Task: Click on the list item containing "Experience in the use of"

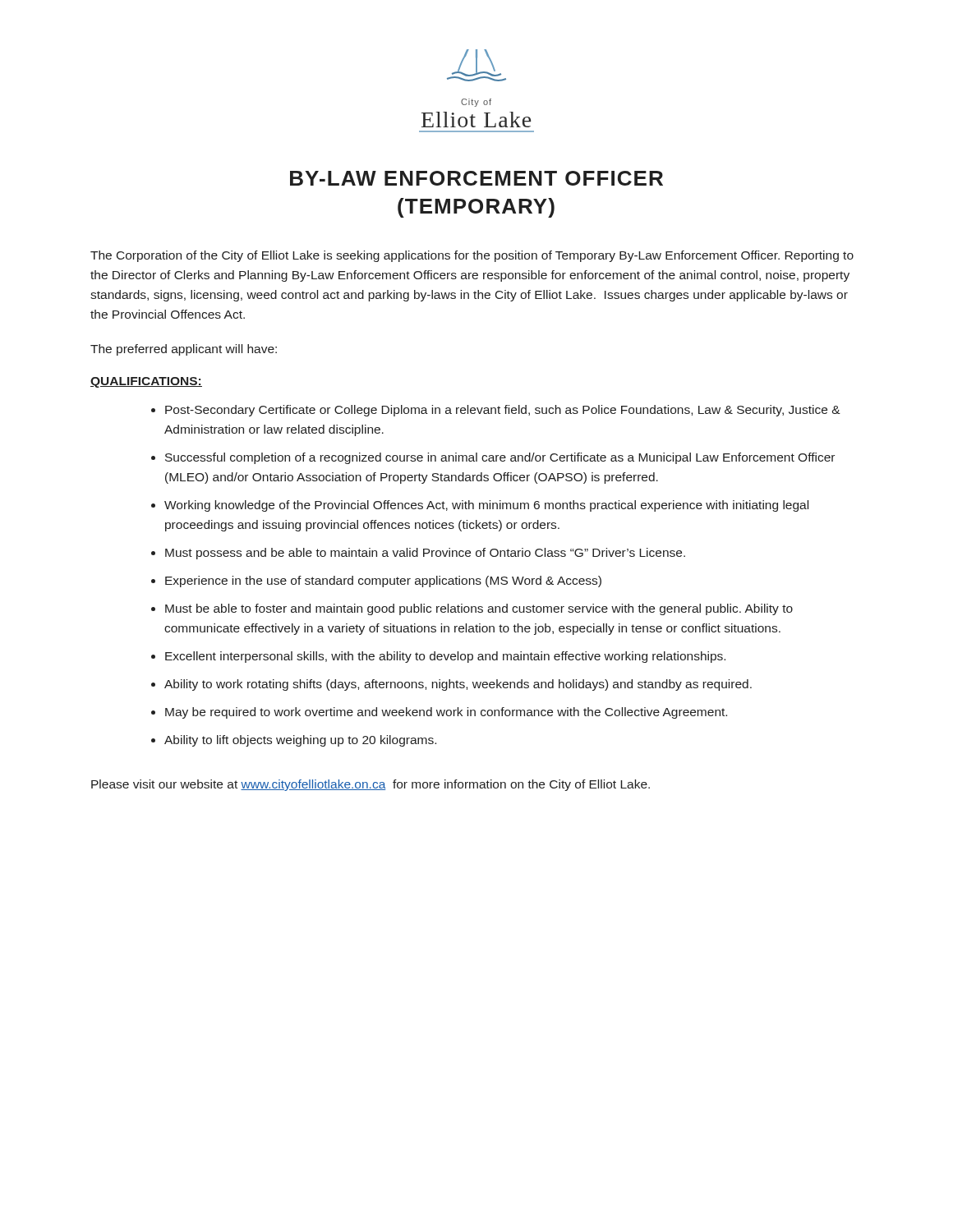Action: pyautogui.click(x=383, y=580)
